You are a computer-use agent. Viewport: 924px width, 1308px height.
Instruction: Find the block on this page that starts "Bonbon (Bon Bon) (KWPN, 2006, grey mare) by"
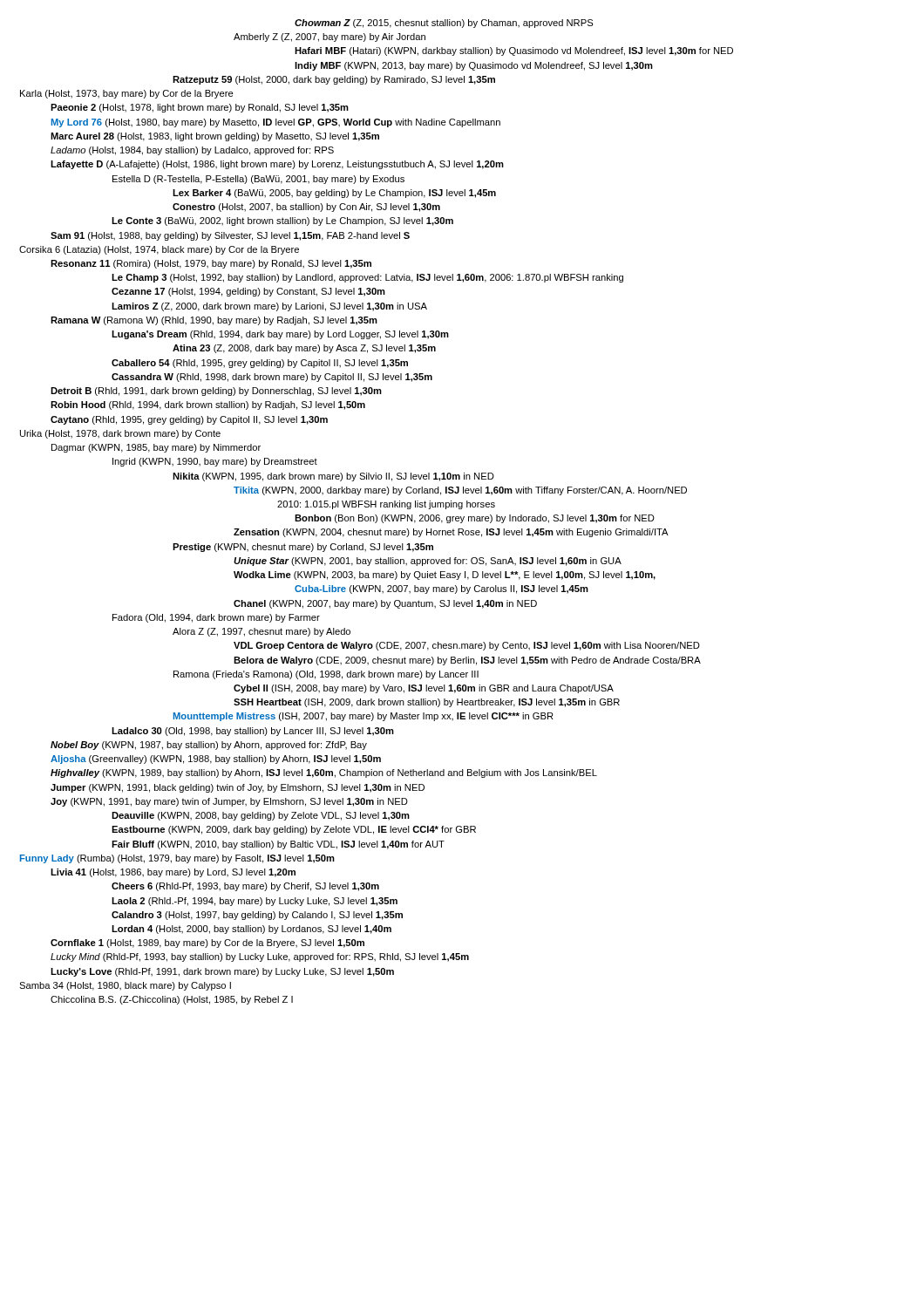tap(475, 518)
